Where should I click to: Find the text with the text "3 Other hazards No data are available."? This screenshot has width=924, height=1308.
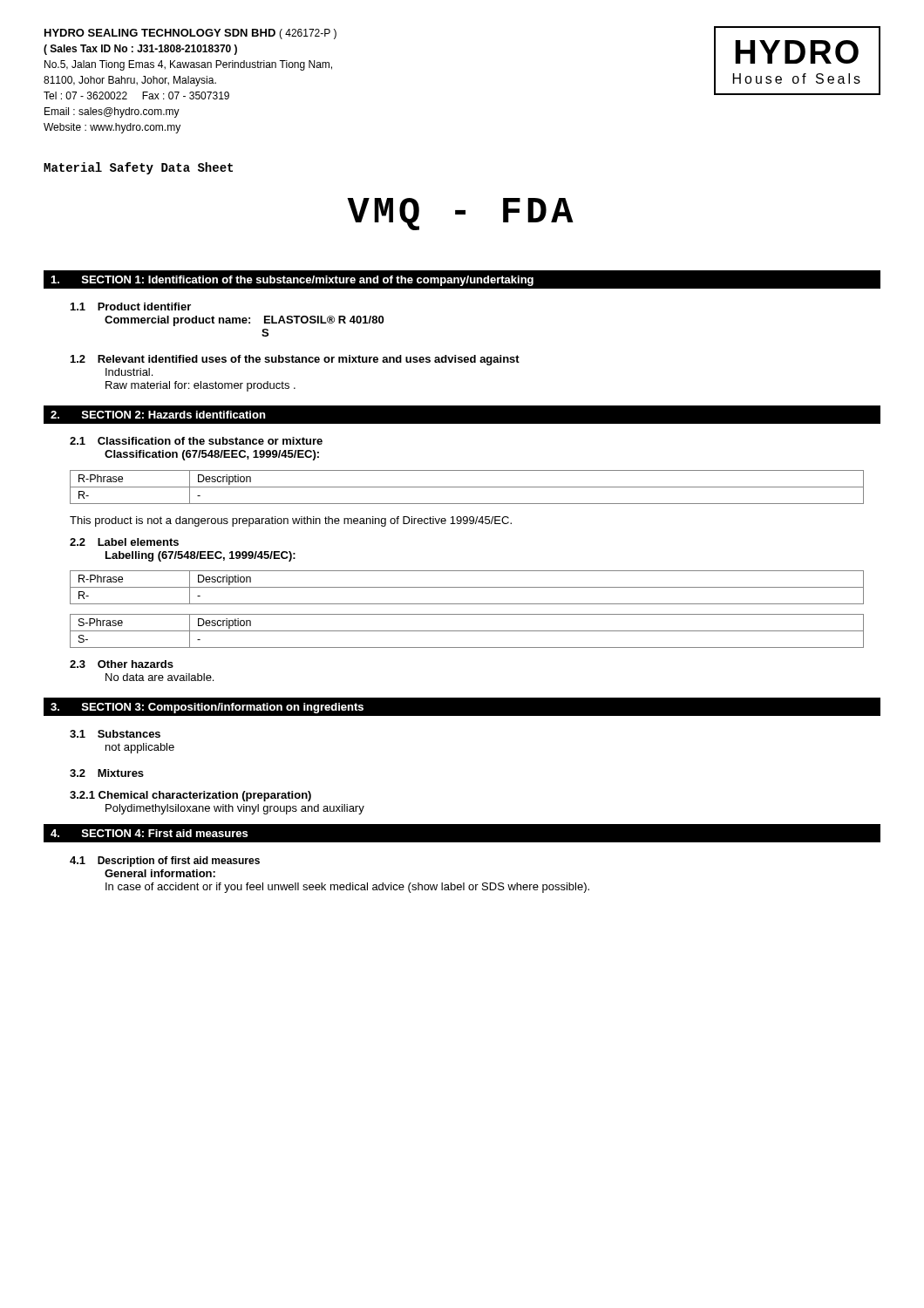click(x=122, y=664)
